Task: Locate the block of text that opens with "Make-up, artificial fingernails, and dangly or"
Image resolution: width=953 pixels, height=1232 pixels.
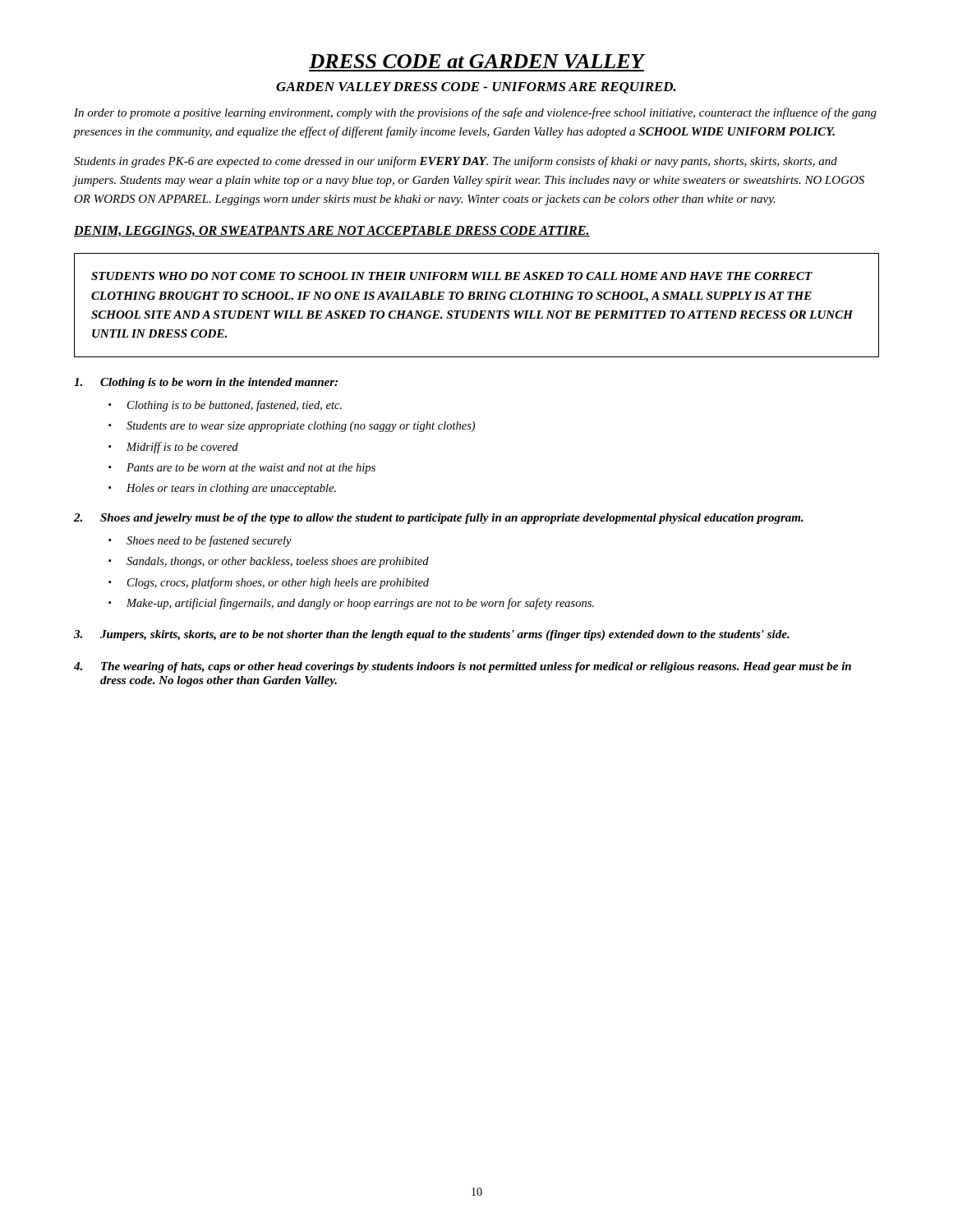Action: 361,603
